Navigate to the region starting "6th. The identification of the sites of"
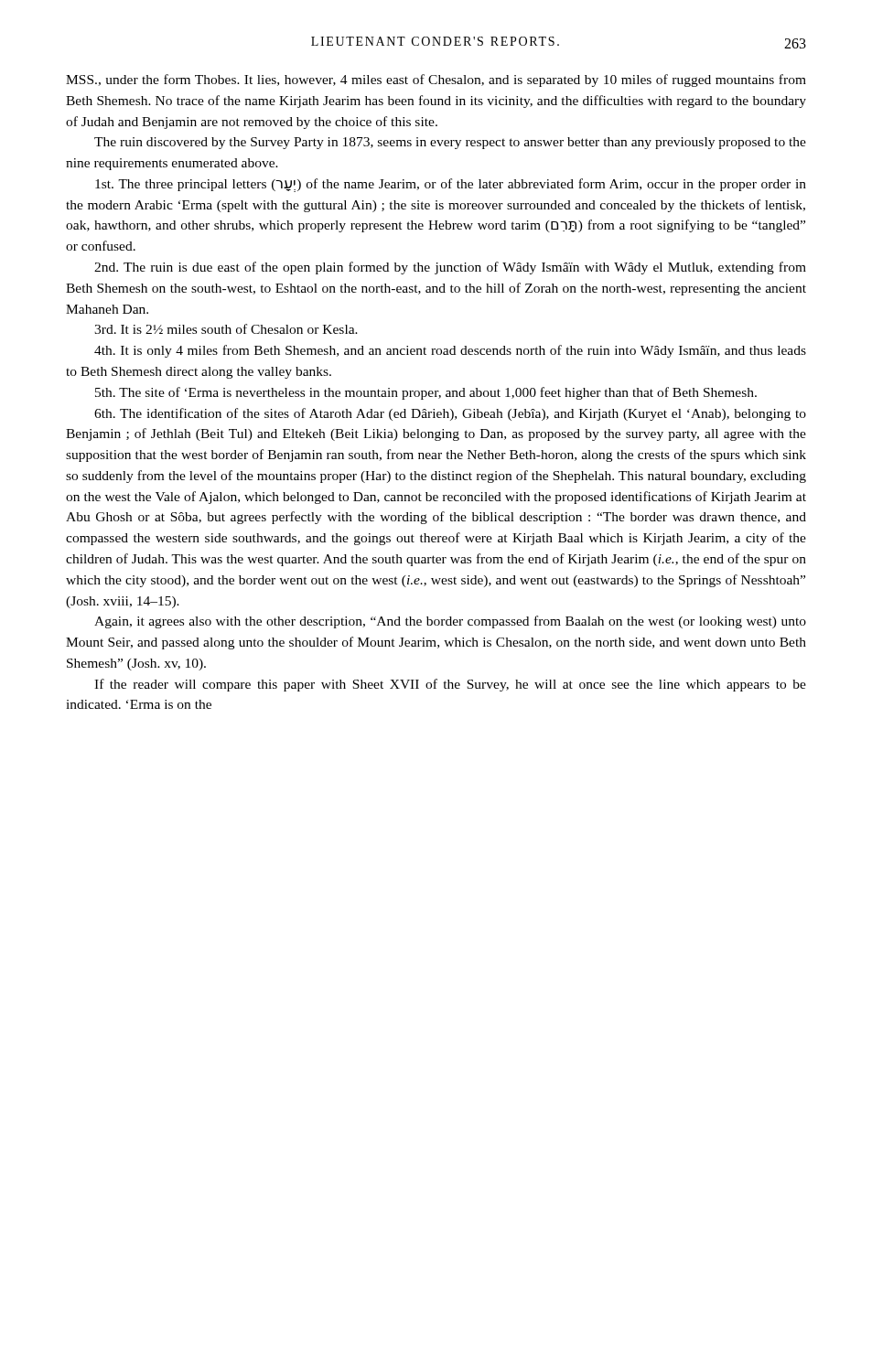872x1372 pixels. click(x=436, y=506)
